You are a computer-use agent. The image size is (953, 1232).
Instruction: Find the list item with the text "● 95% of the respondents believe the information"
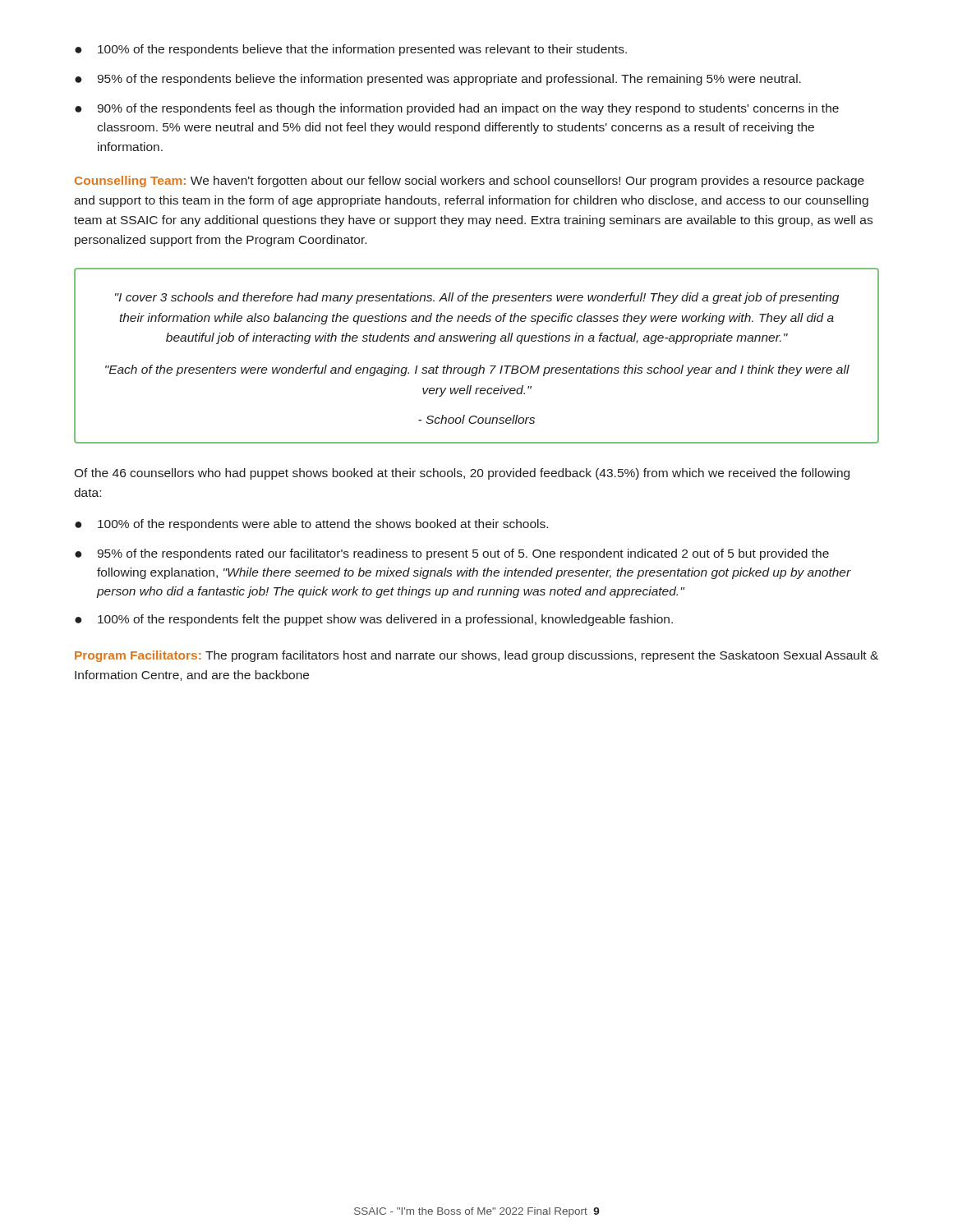click(476, 80)
